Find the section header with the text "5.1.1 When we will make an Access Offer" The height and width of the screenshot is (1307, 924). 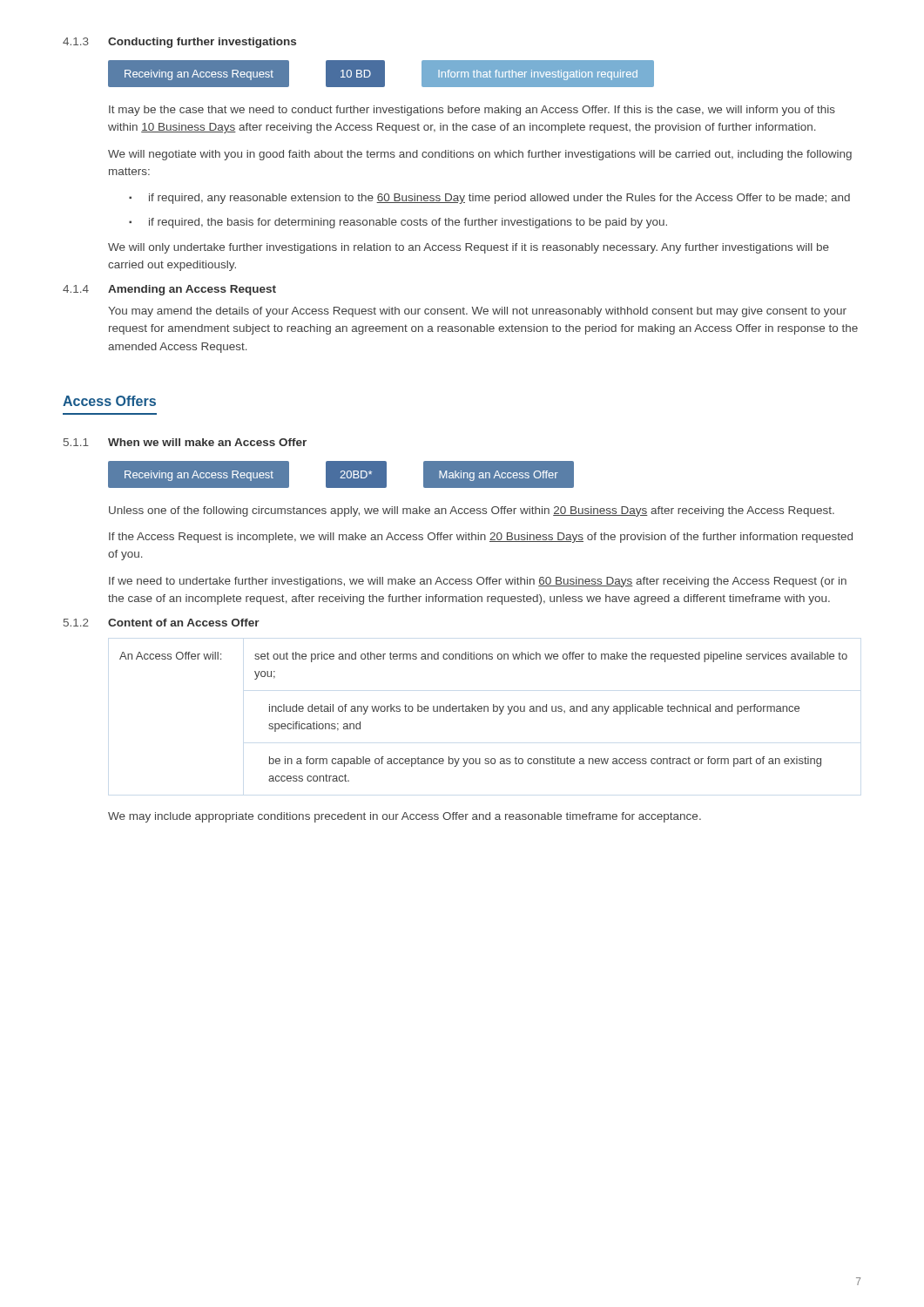(x=185, y=442)
